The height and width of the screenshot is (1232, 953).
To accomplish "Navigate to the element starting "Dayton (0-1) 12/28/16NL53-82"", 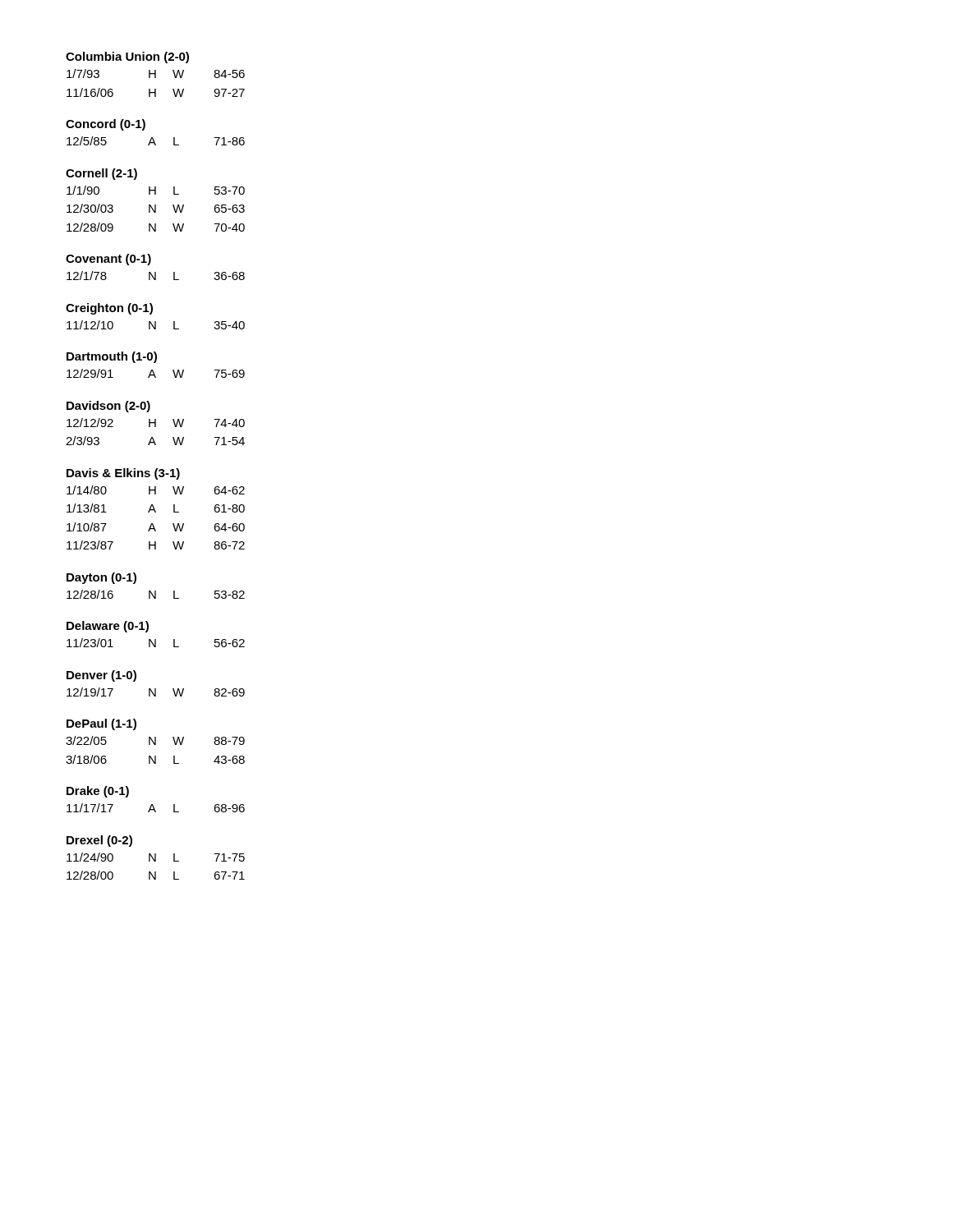I will 101,578.
